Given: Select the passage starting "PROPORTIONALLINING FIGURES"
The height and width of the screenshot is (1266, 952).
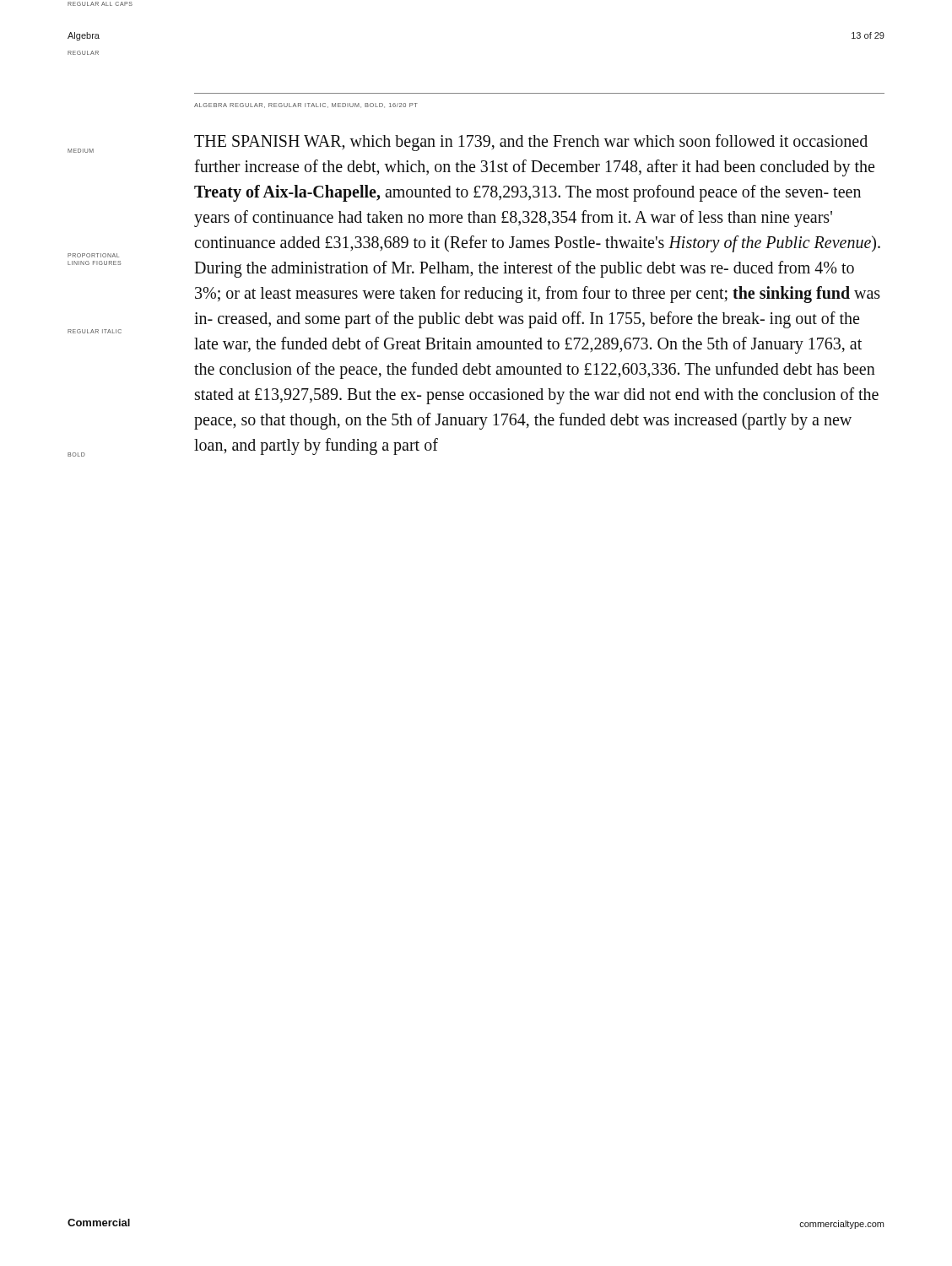Looking at the screenshot, I should [95, 259].
